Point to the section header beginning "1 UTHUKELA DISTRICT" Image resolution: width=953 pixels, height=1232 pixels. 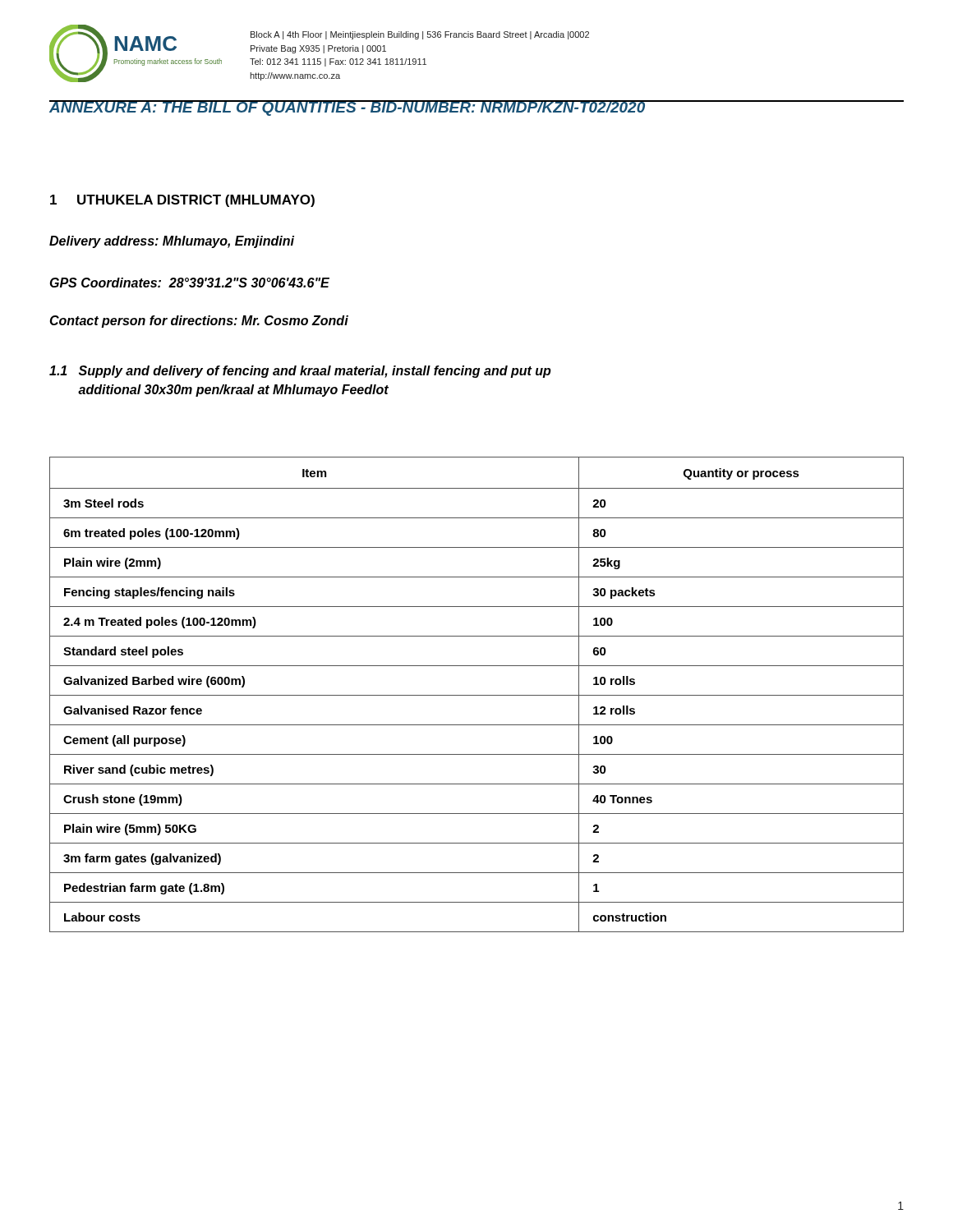click(x=182, y=200)
